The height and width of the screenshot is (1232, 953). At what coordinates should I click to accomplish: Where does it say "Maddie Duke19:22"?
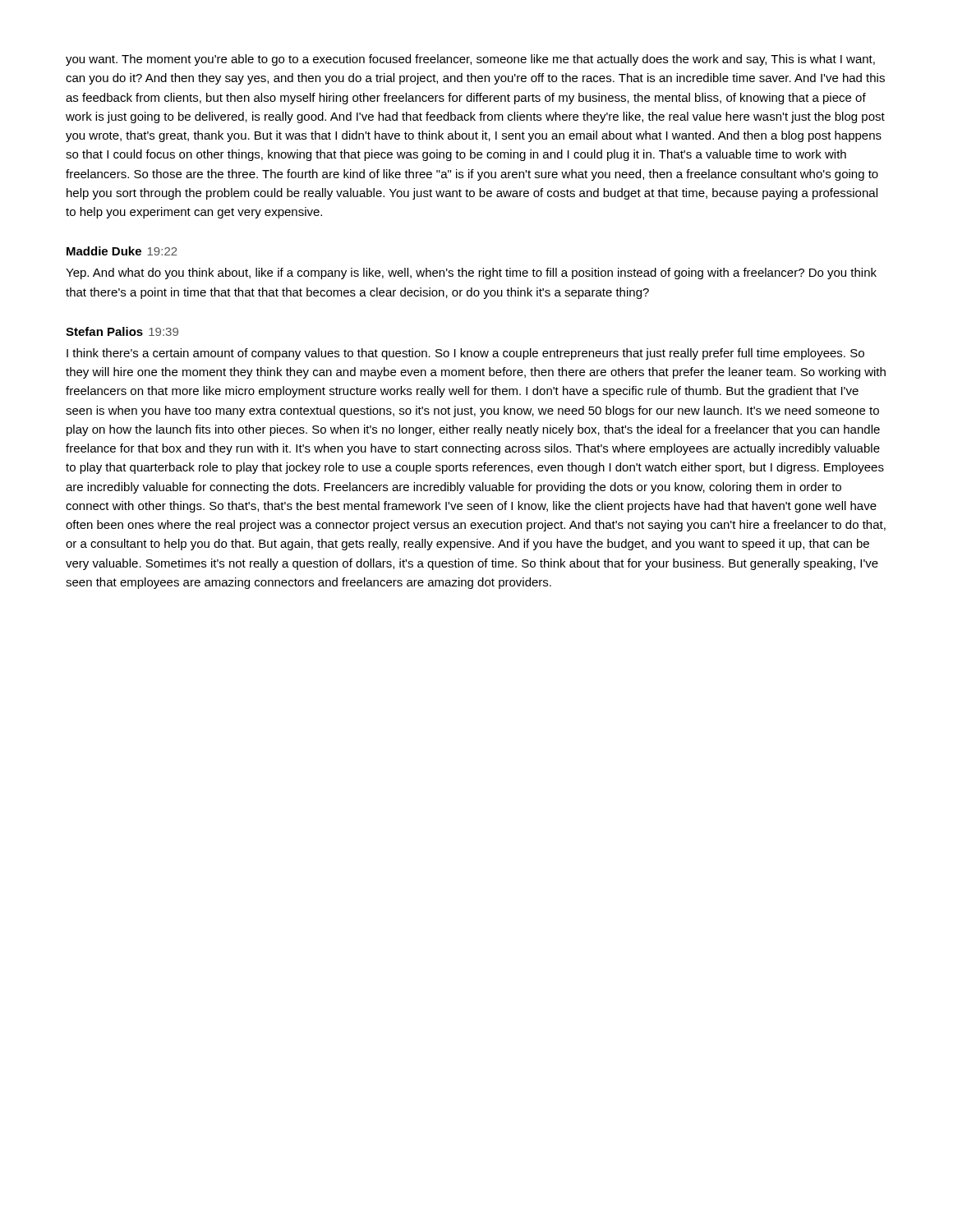[x=122, y=251]
